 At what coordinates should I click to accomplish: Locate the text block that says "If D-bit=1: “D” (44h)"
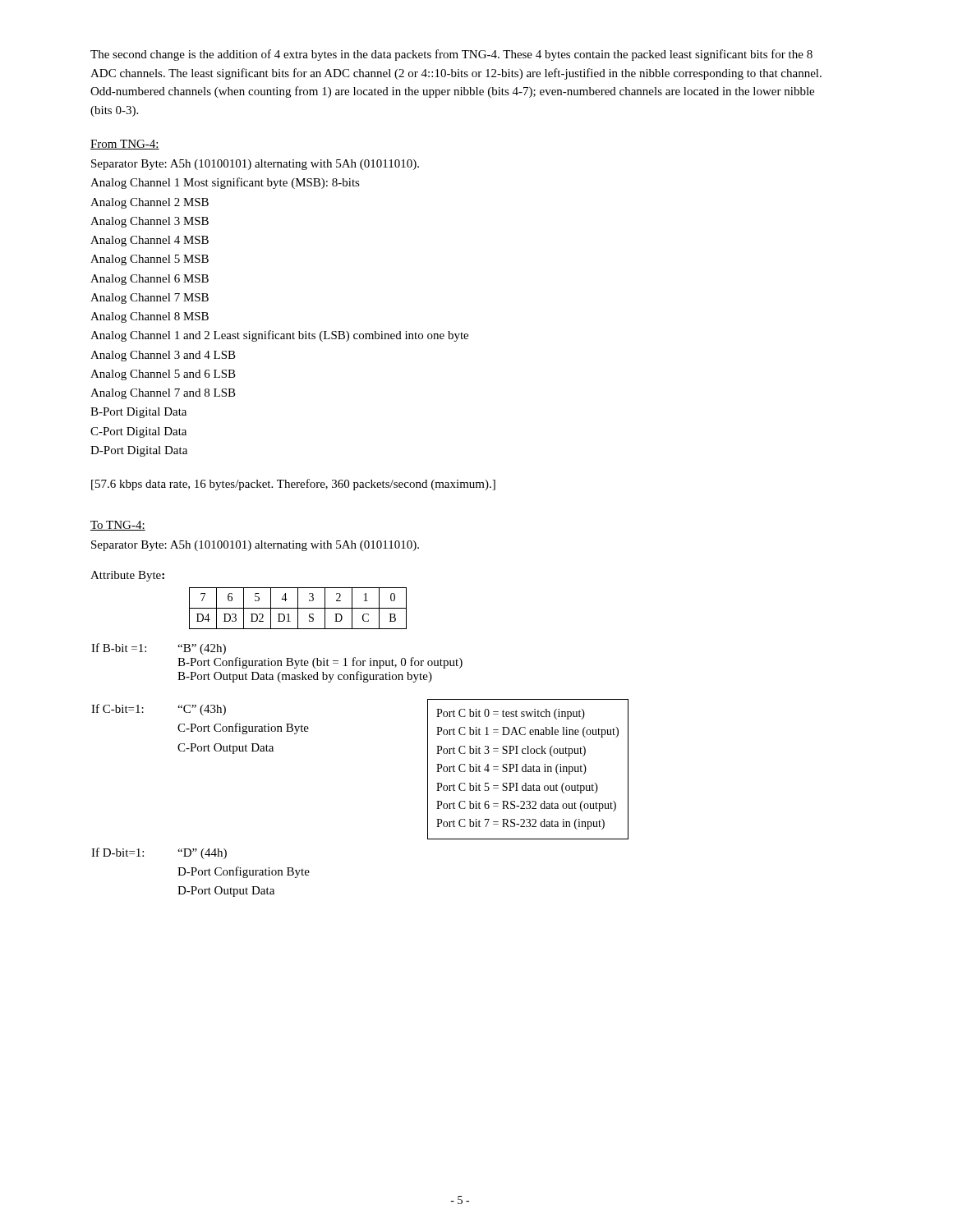coord(259,872)
